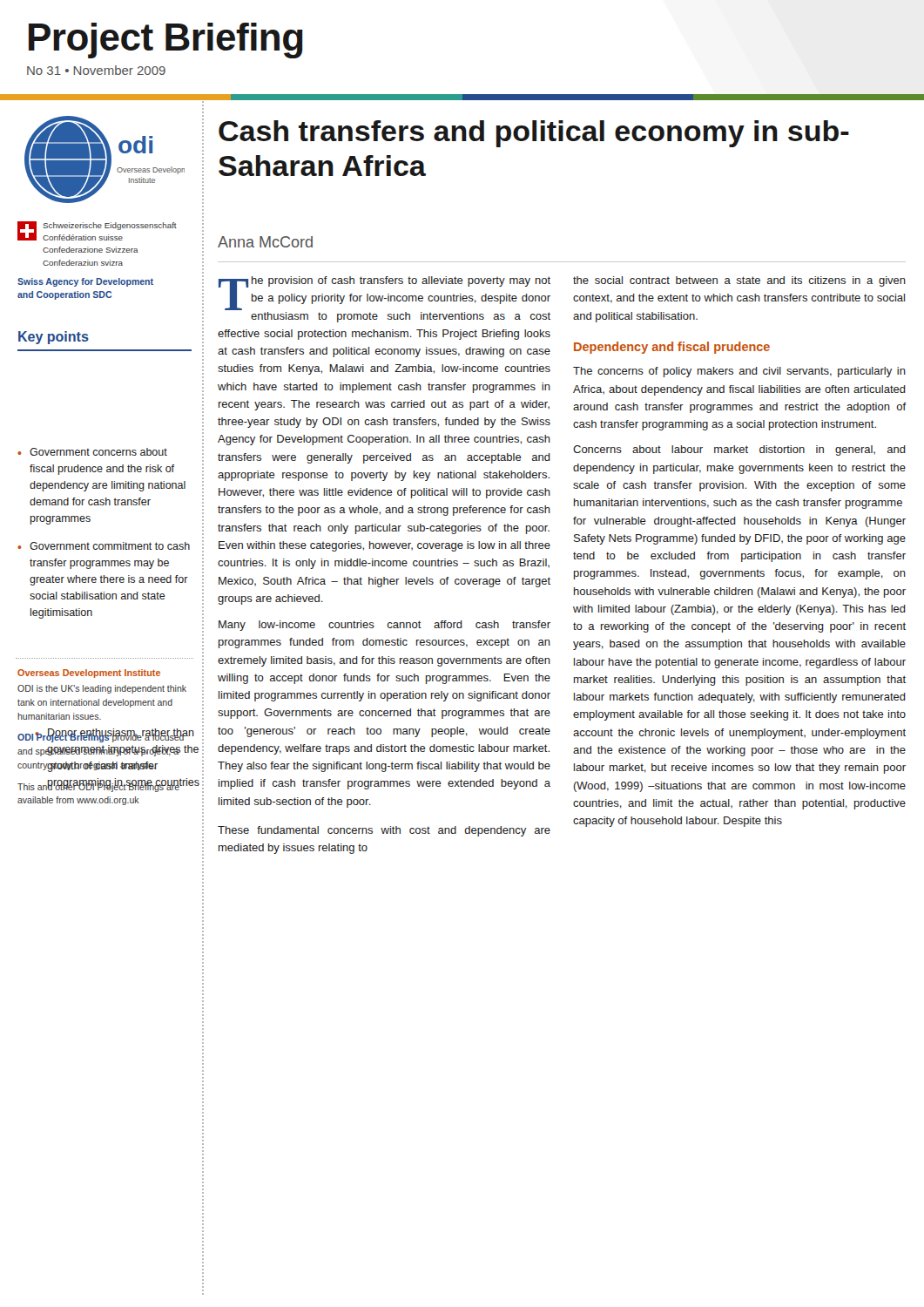Locate the text "Dependency and fiscal prudence"

click(672, 347)
